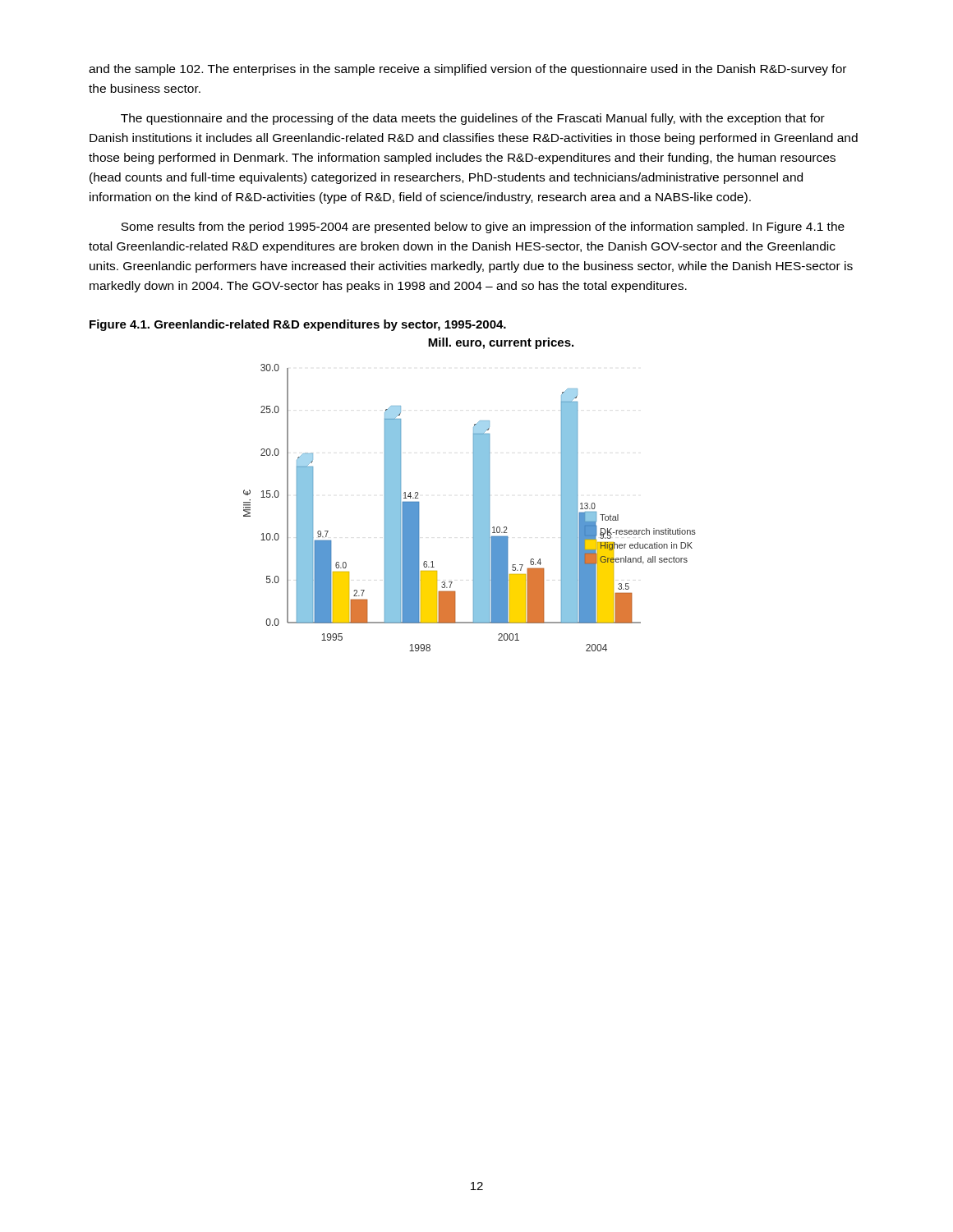Click the grouped bar chart
This screenshot has height=1232, width=953.
pyautogui.click(x=476, y=534)
